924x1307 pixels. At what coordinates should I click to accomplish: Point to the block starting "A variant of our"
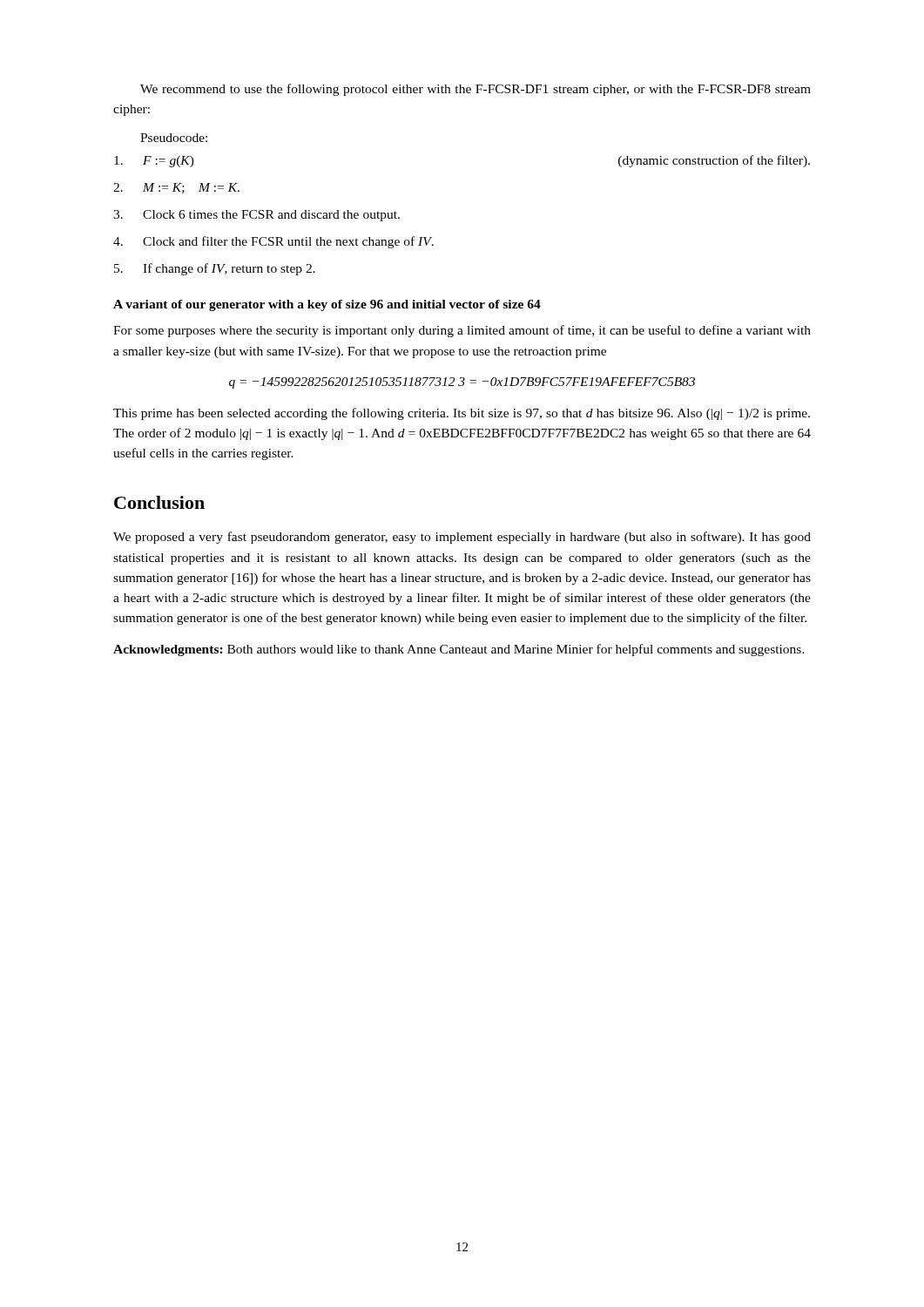(462, 304)
